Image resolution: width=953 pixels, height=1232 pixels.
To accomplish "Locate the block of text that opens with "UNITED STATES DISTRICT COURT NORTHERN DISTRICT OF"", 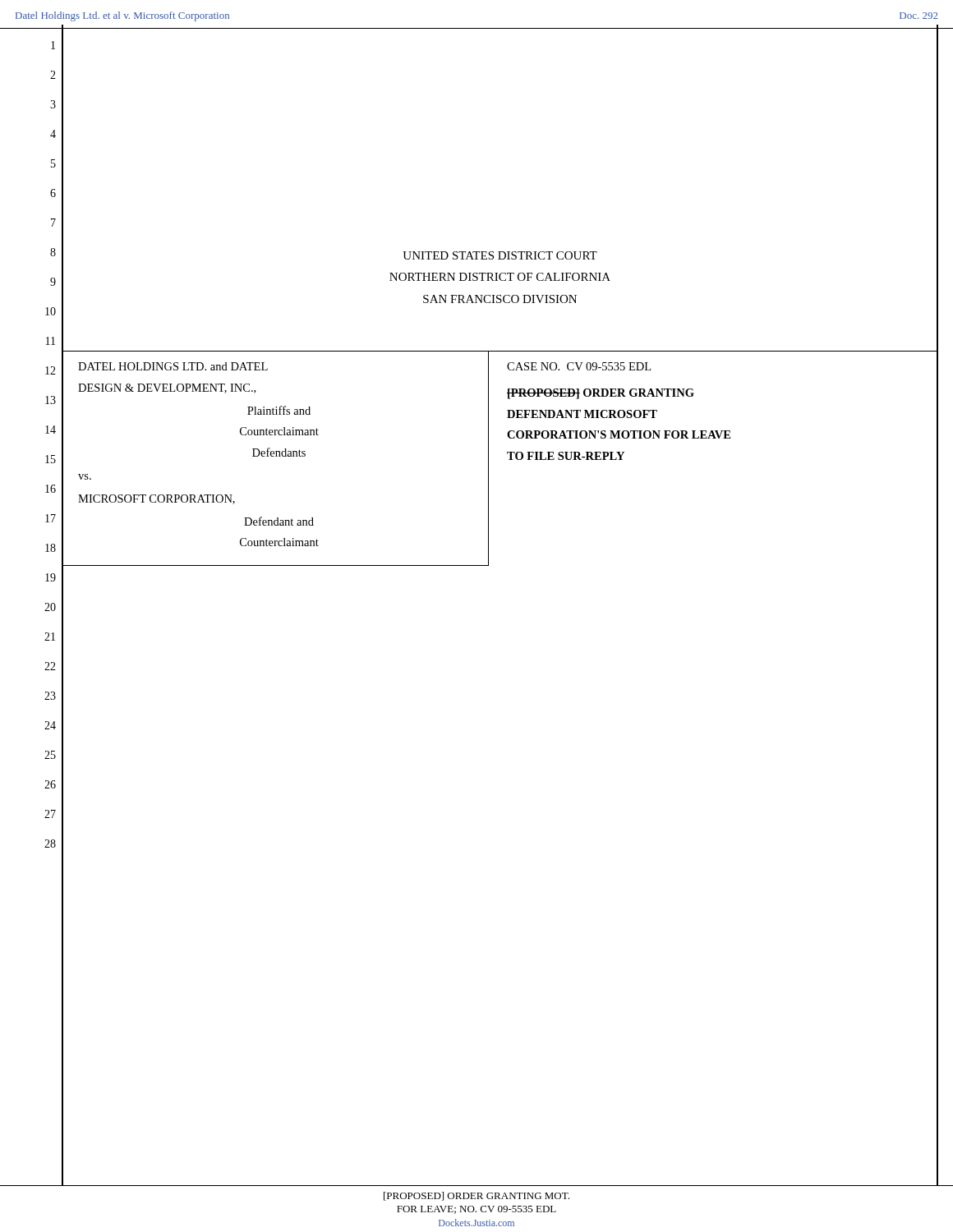I will (x=500, y=277).
